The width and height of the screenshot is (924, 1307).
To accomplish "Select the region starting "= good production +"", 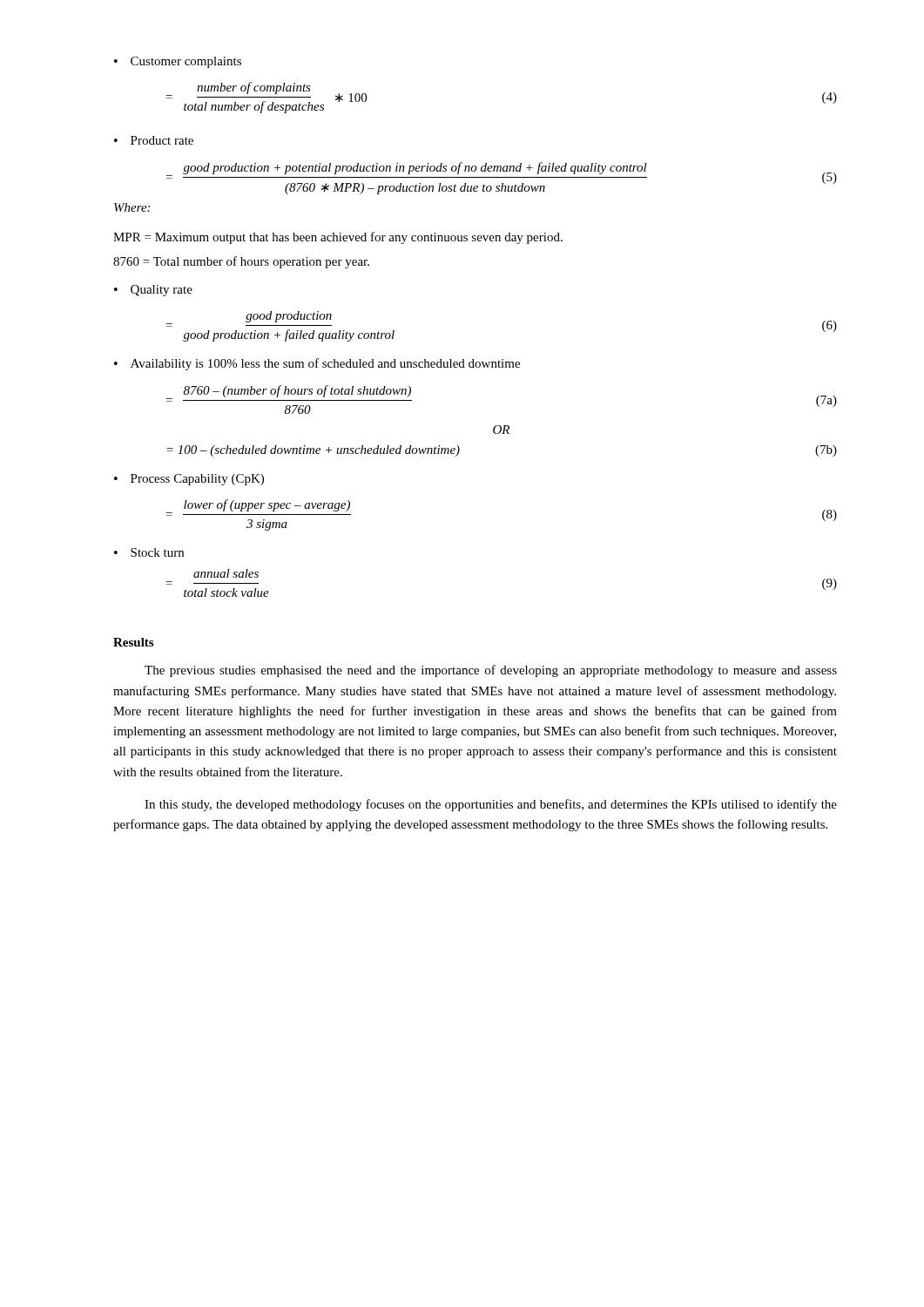I will (x=501, y=178).
